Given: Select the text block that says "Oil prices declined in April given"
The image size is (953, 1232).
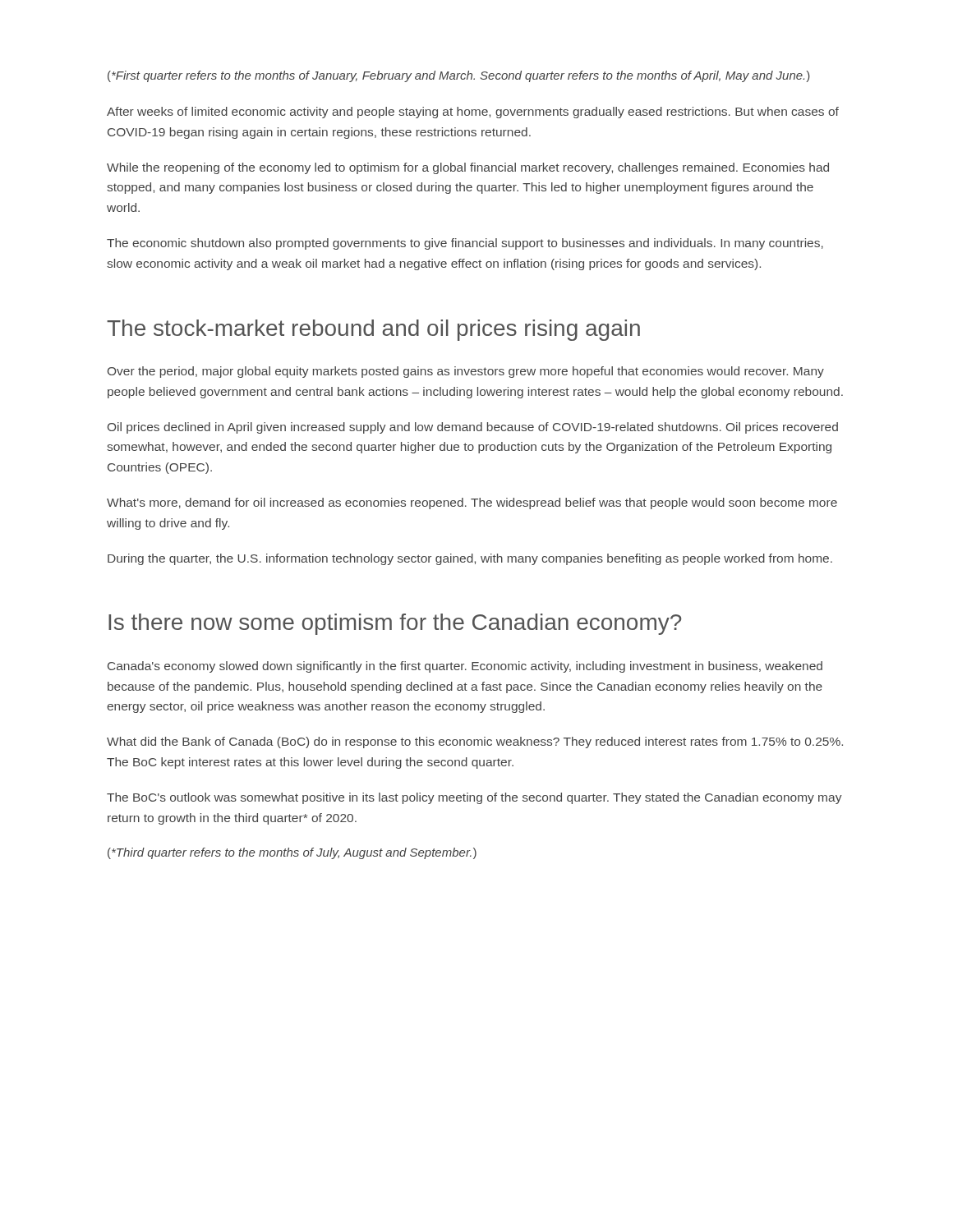Looking at the screenshot, I should pos(473,447).
